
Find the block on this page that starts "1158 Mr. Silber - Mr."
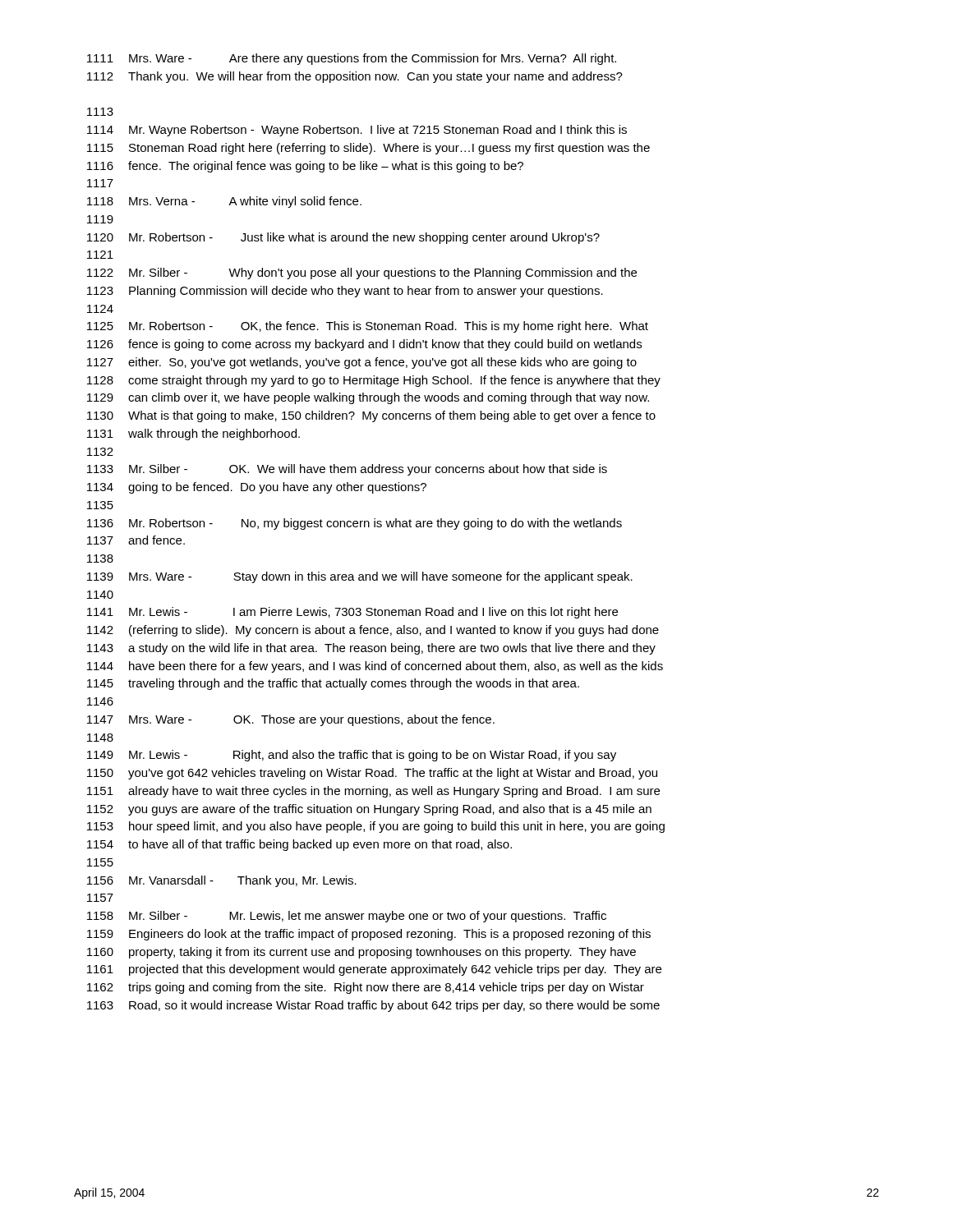pos(468,916)
